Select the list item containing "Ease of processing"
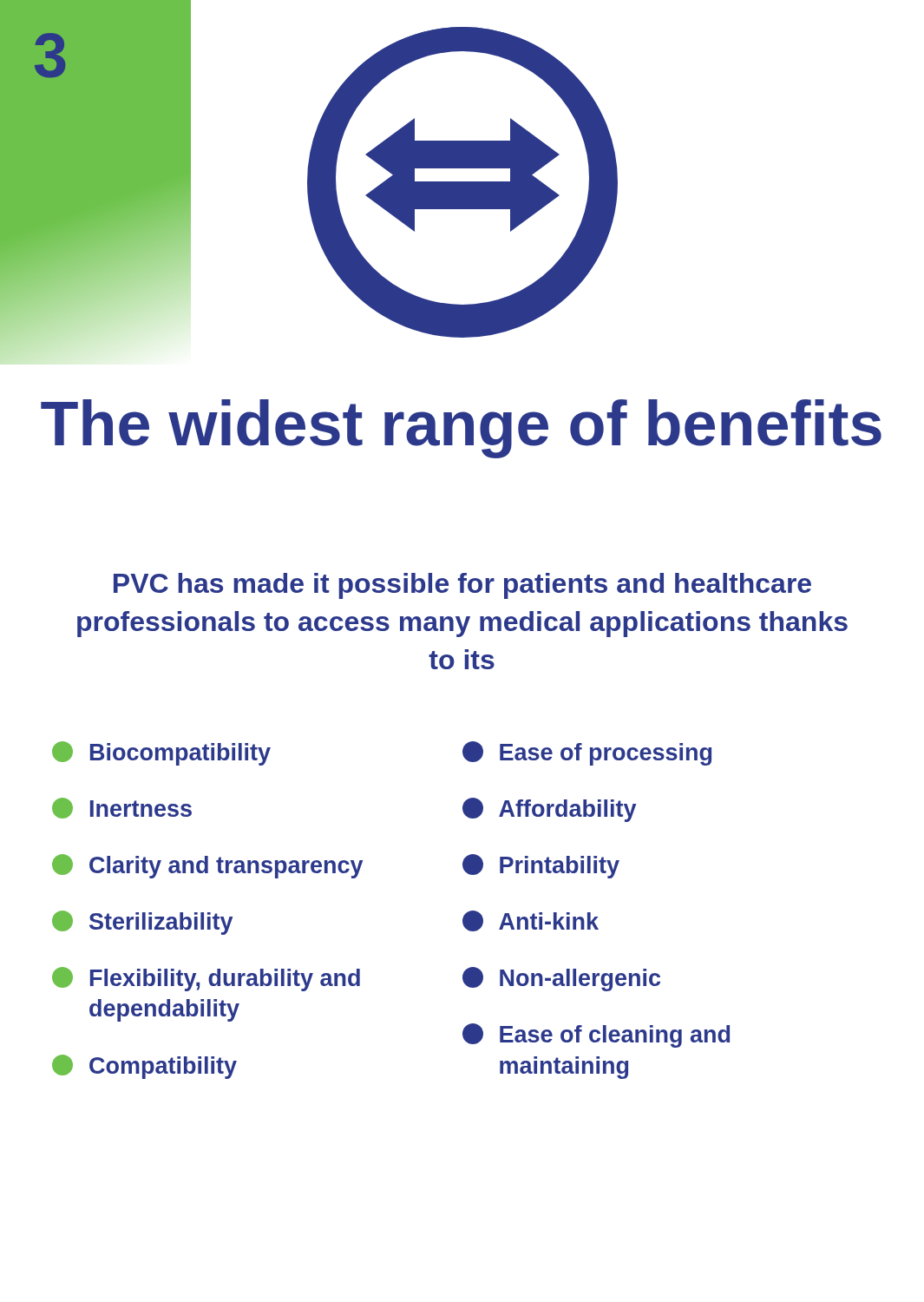Screen dimensions: 1302x924 tap(588, 753)
